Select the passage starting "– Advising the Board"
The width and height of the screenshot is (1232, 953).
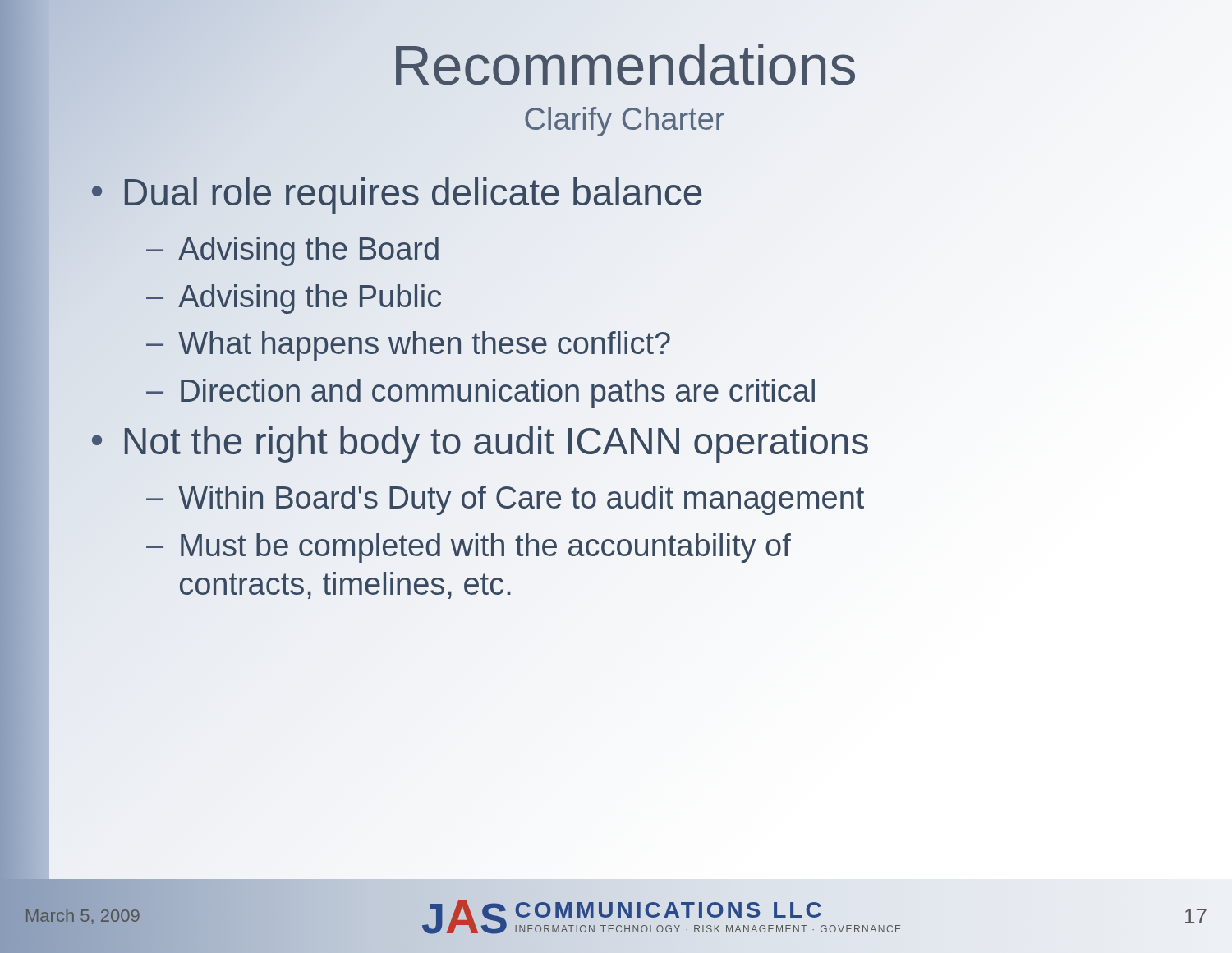293,250
